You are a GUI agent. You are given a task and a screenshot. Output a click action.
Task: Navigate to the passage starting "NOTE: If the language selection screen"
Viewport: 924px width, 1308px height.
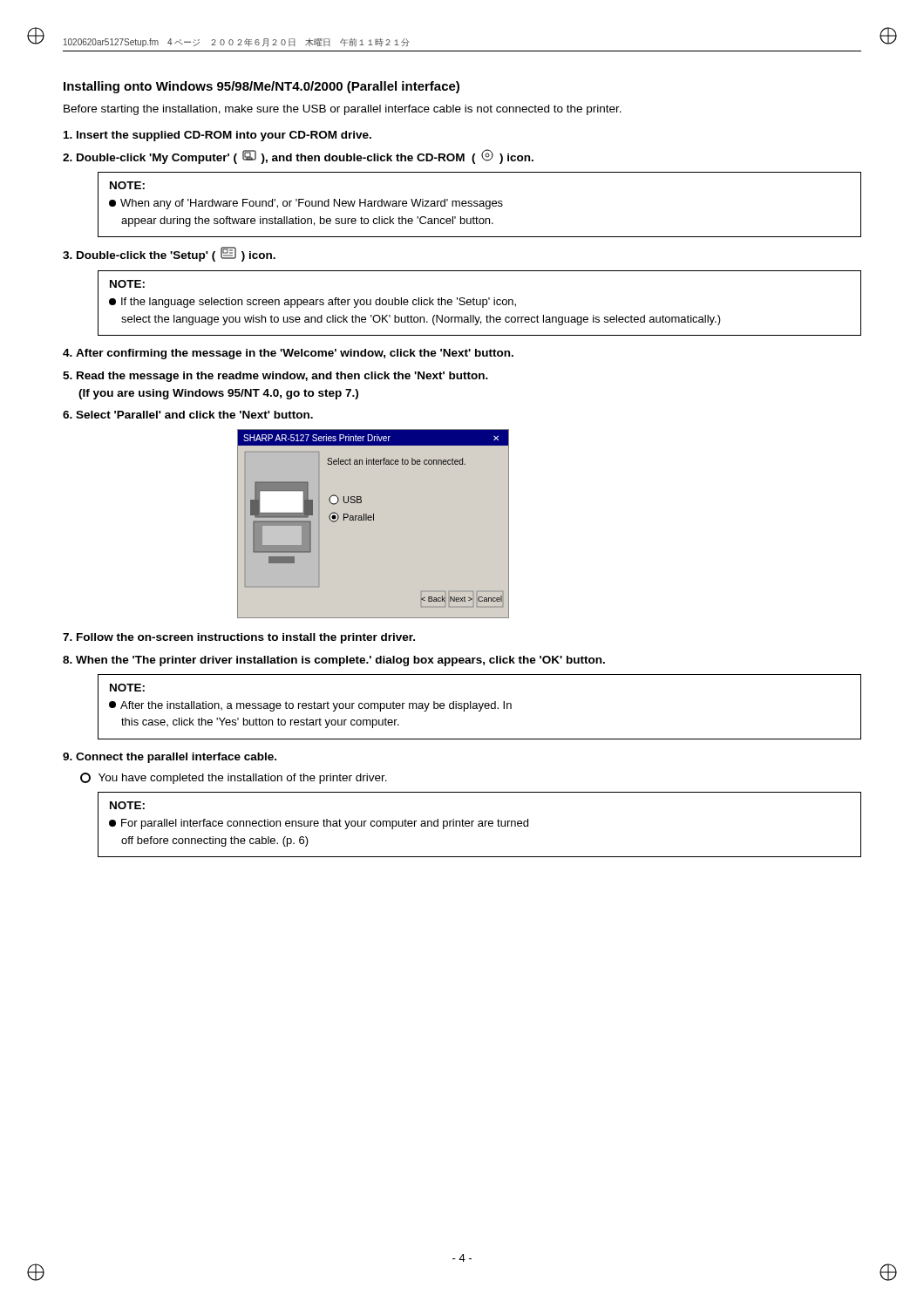479,302
